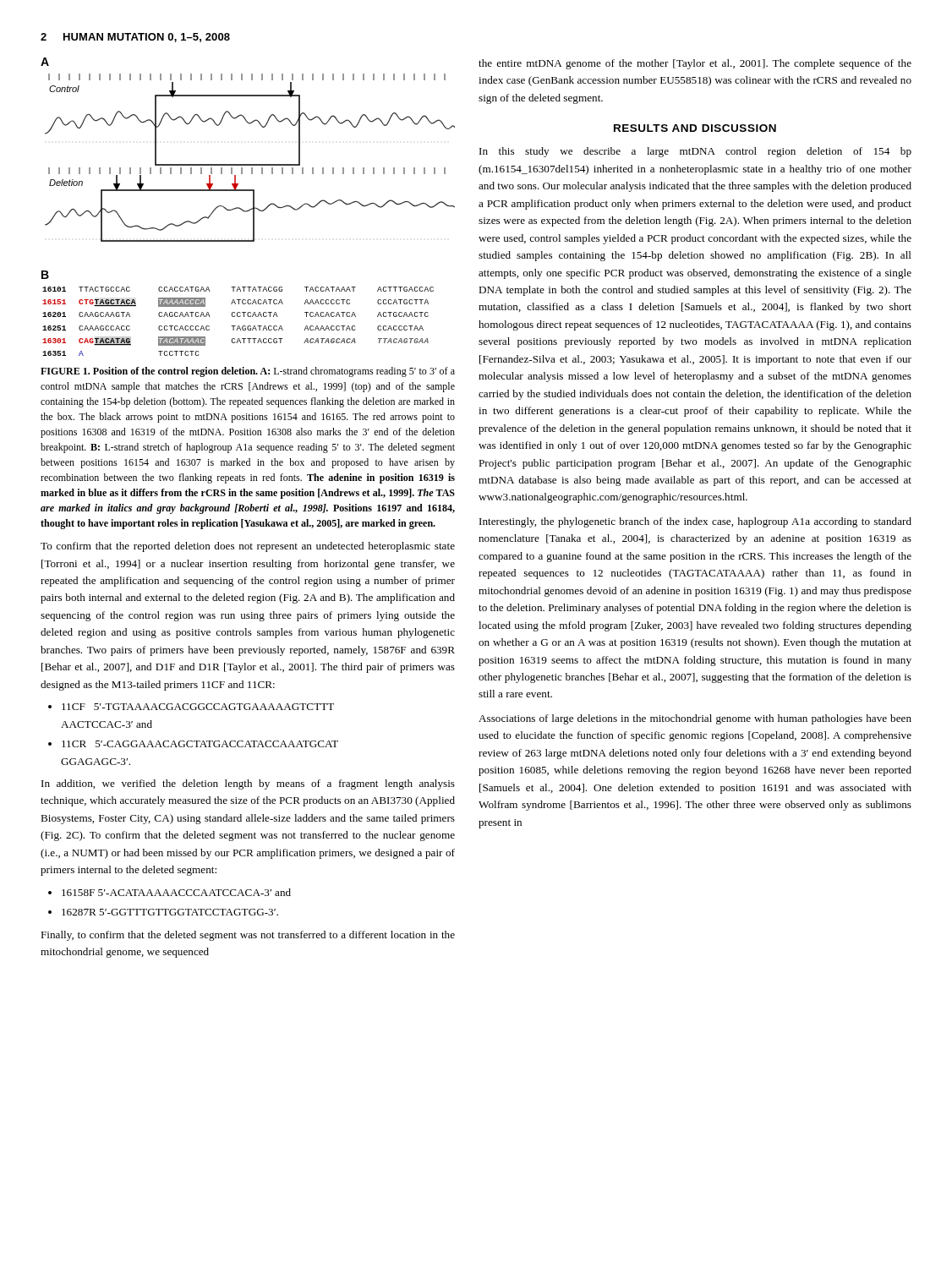
Task: Click on the text block that says "the entire mtDNA genome of"
Action: [x=695, y=80]
